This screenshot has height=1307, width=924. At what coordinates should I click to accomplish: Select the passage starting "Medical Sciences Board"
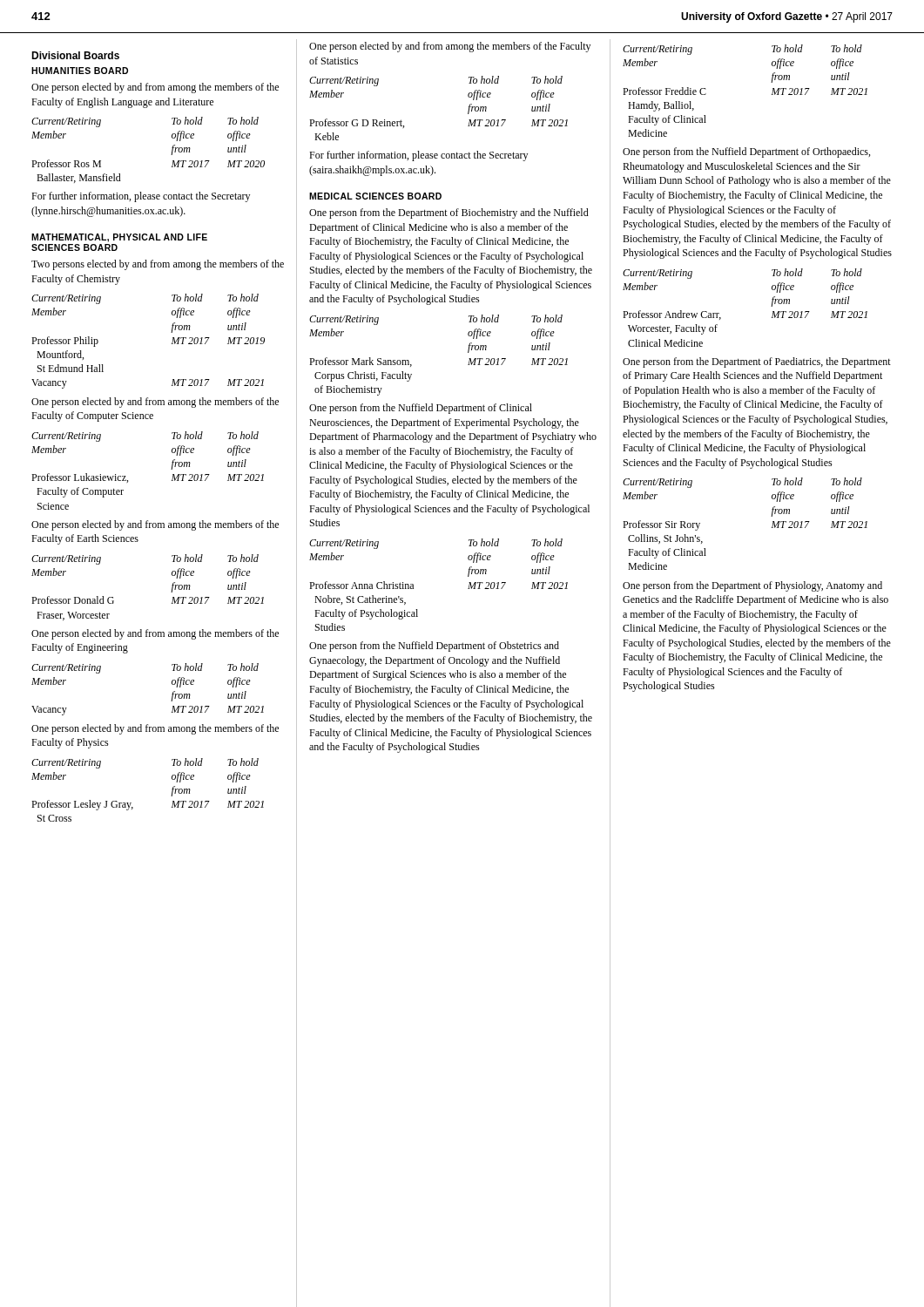pos(376,196)
